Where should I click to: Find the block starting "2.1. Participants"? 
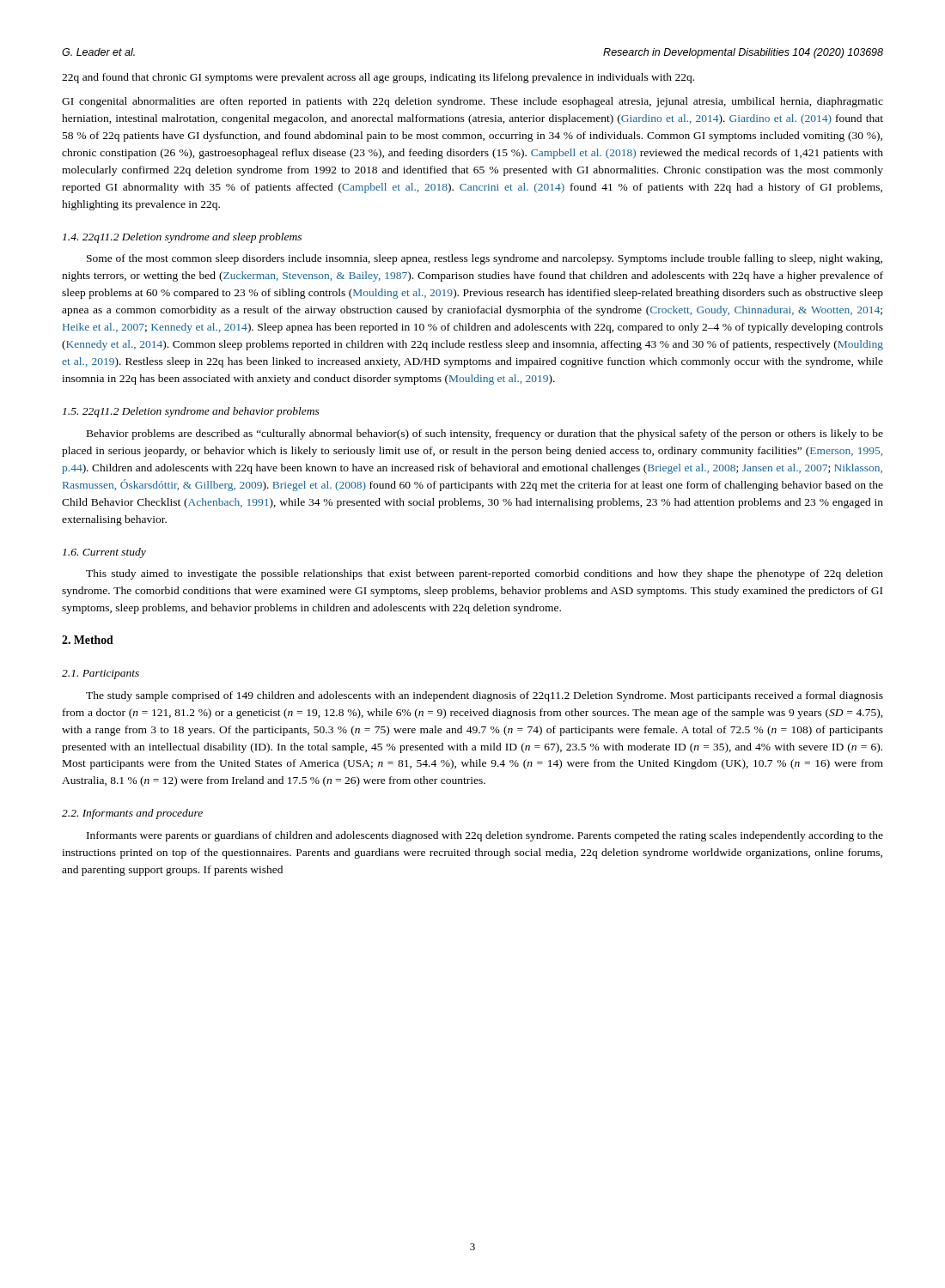(101, 673)
